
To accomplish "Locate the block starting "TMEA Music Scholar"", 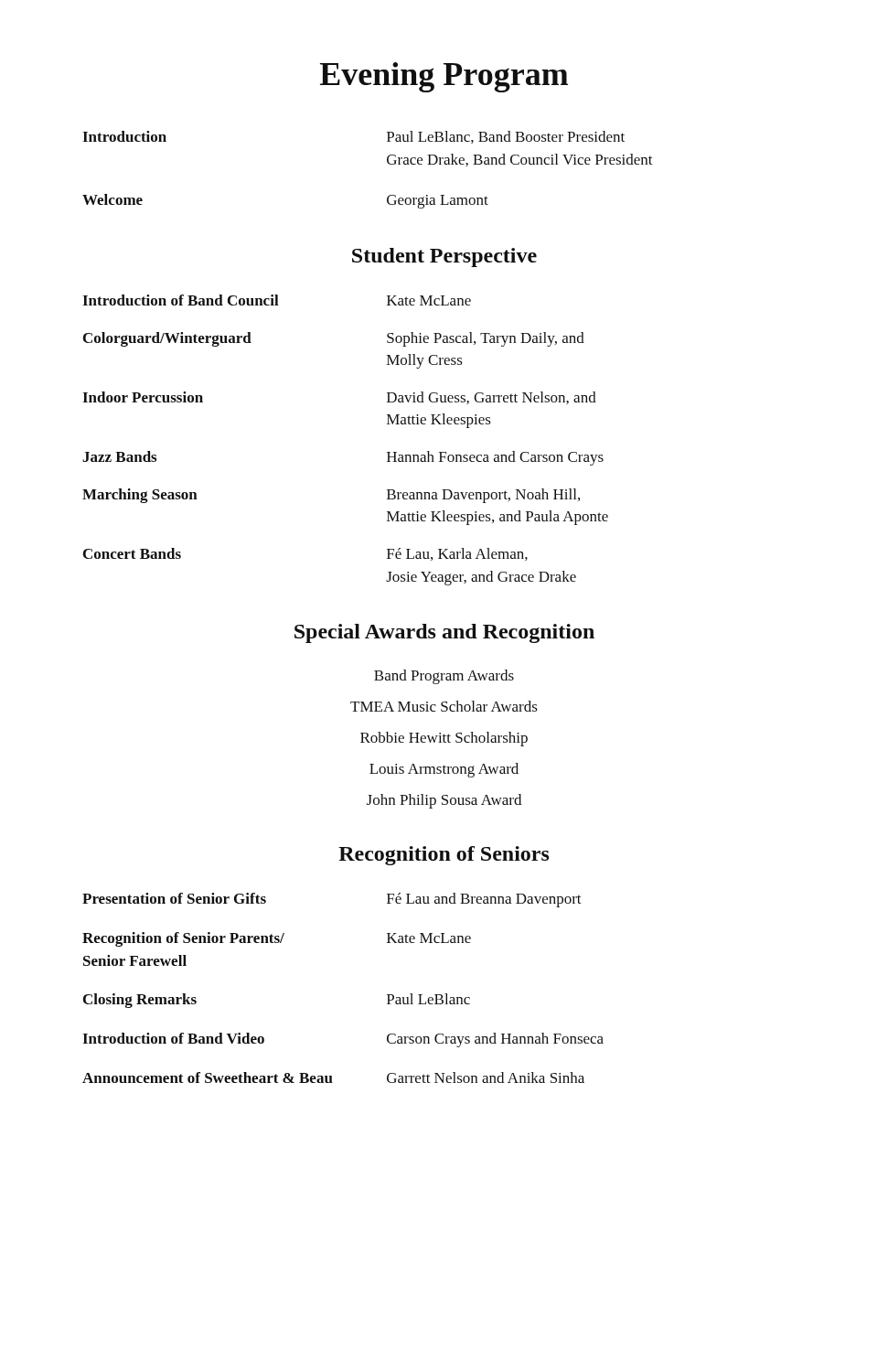I will [x=444, y=707].
